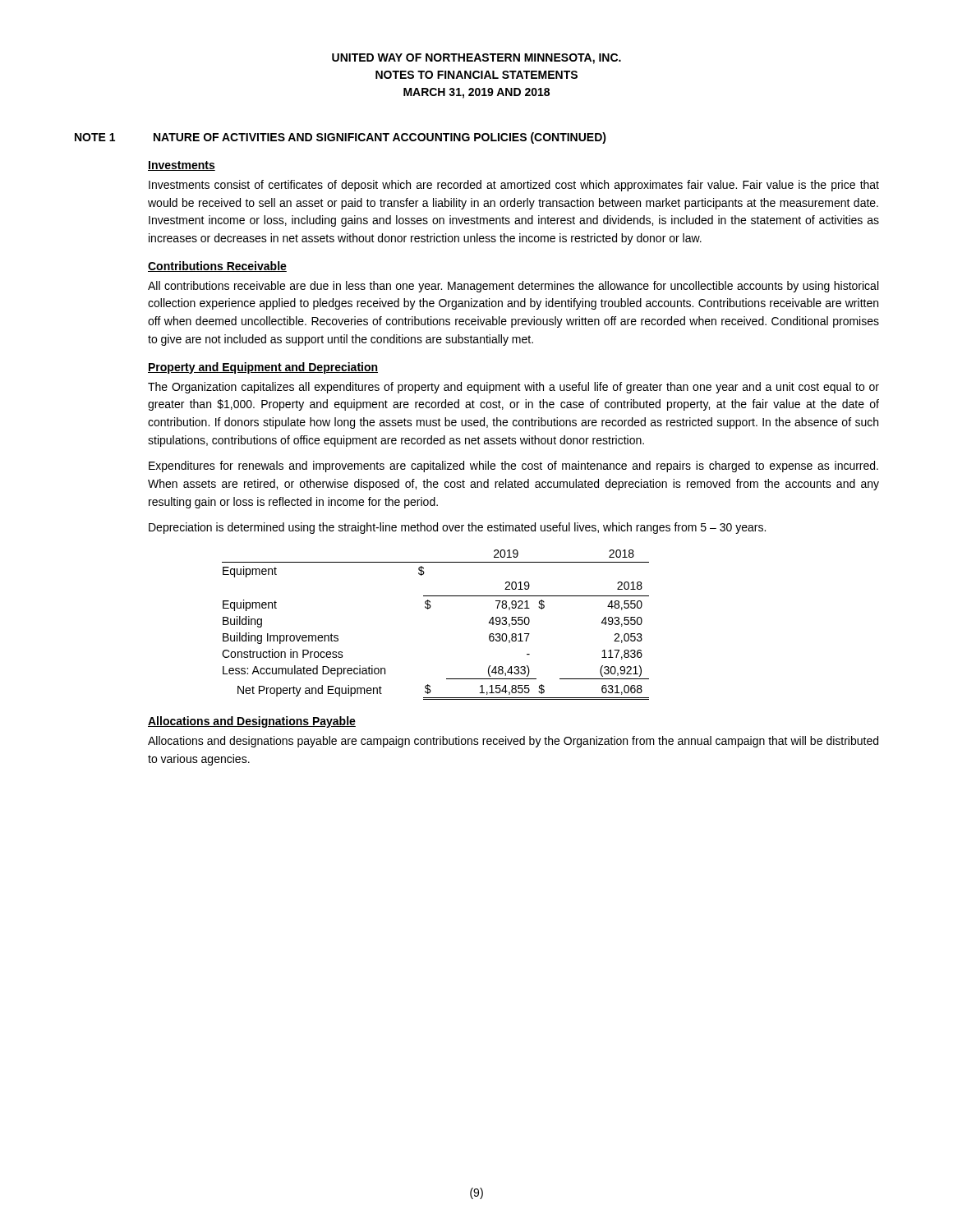Locate the block starting "Expenditures for renewals and improvements"
Image resolution: width=953 pixels, height=1232 pixels.
click(513, 484)
